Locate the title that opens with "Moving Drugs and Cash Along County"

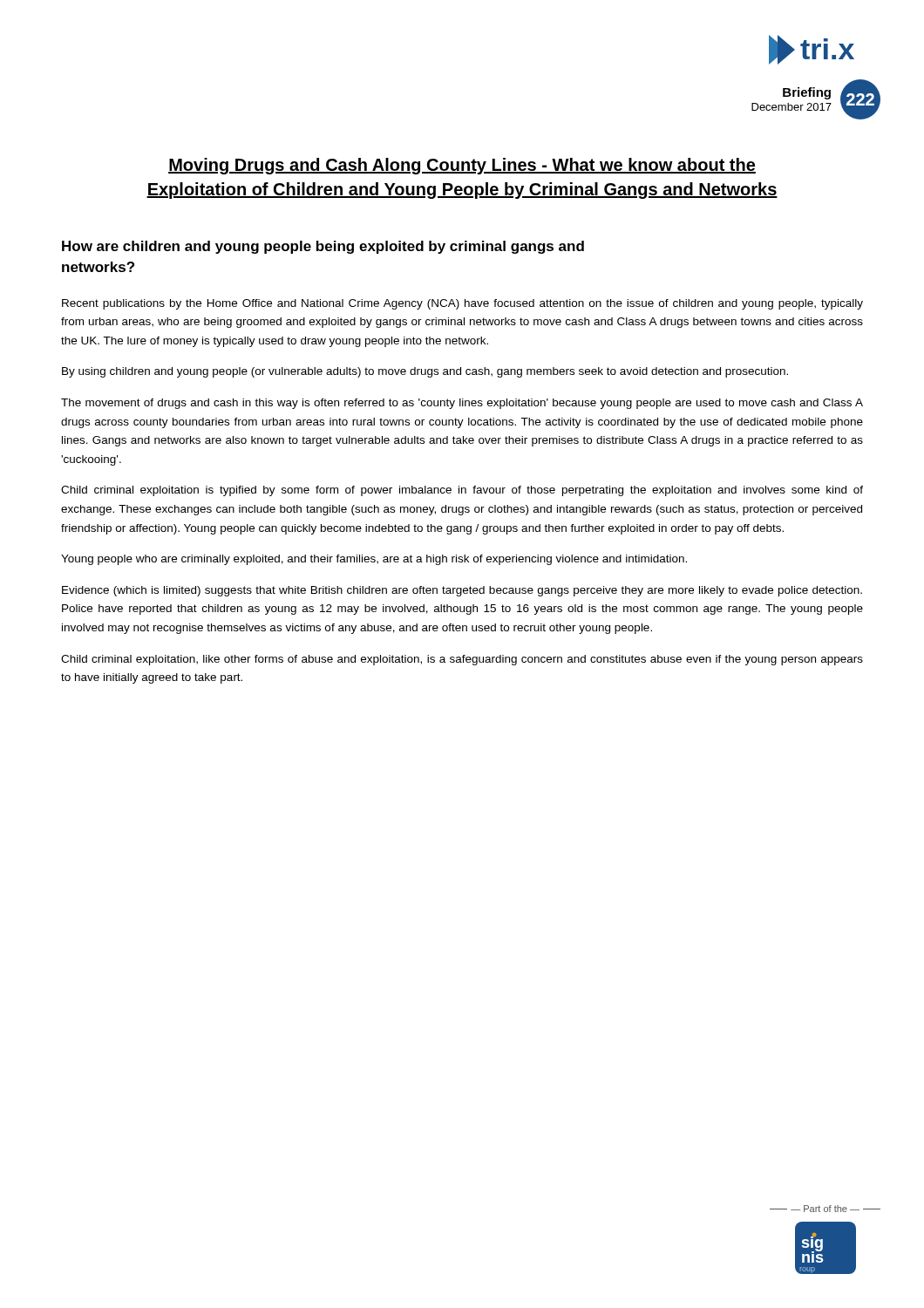click(462, 177)
